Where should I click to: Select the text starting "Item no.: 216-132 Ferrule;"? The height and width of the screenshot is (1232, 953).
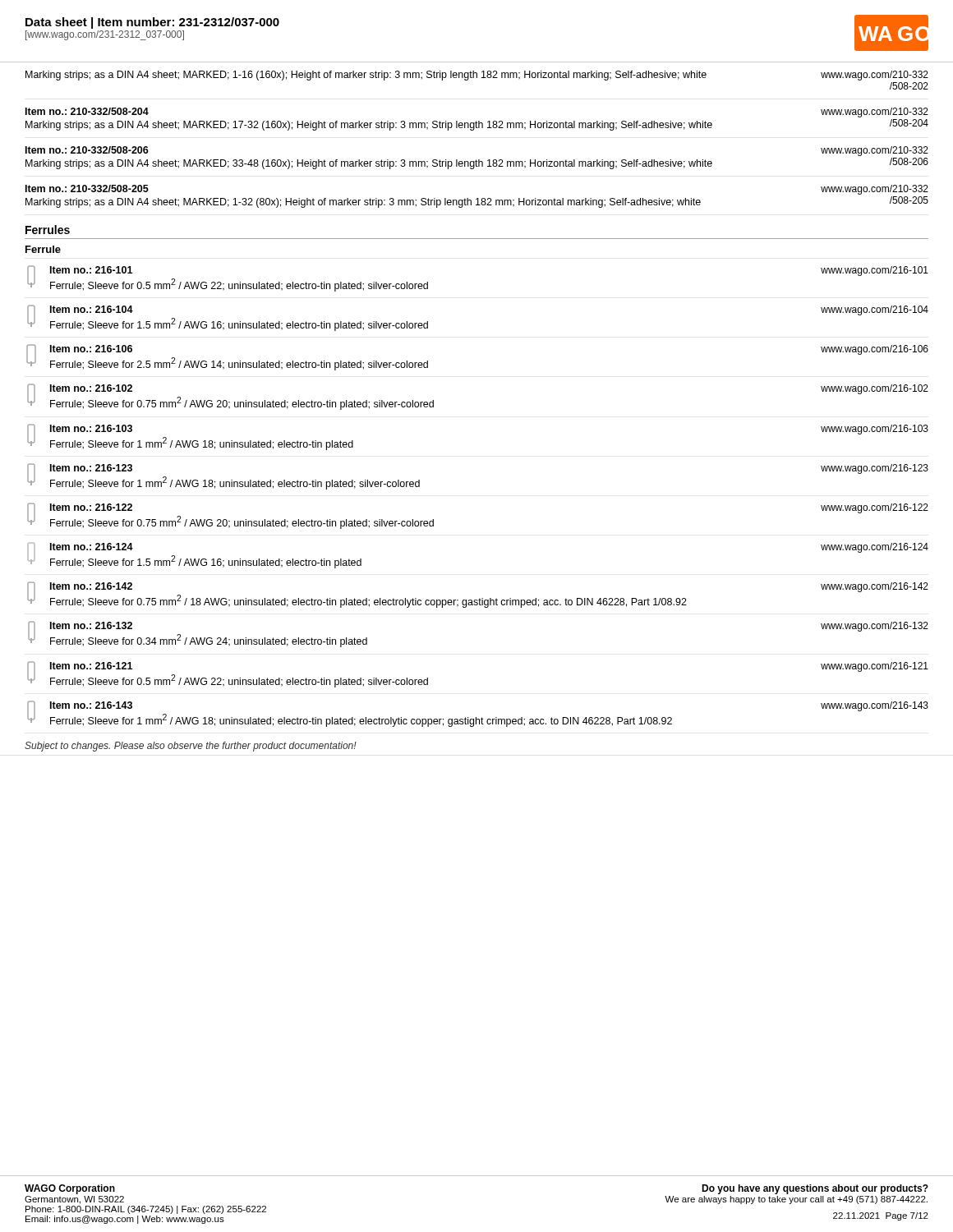[124, 638]
